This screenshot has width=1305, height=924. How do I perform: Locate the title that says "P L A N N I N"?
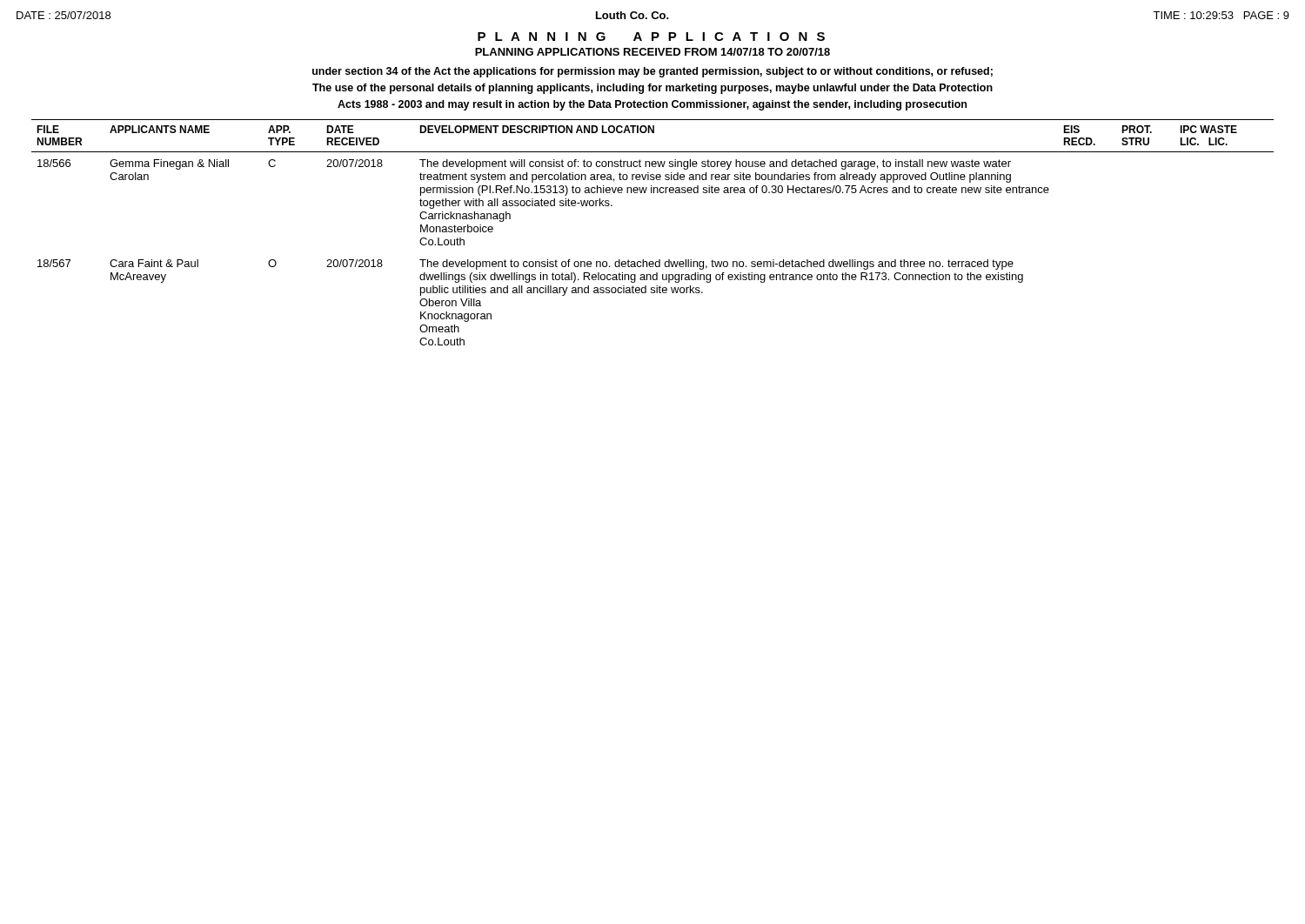(652, 36)
